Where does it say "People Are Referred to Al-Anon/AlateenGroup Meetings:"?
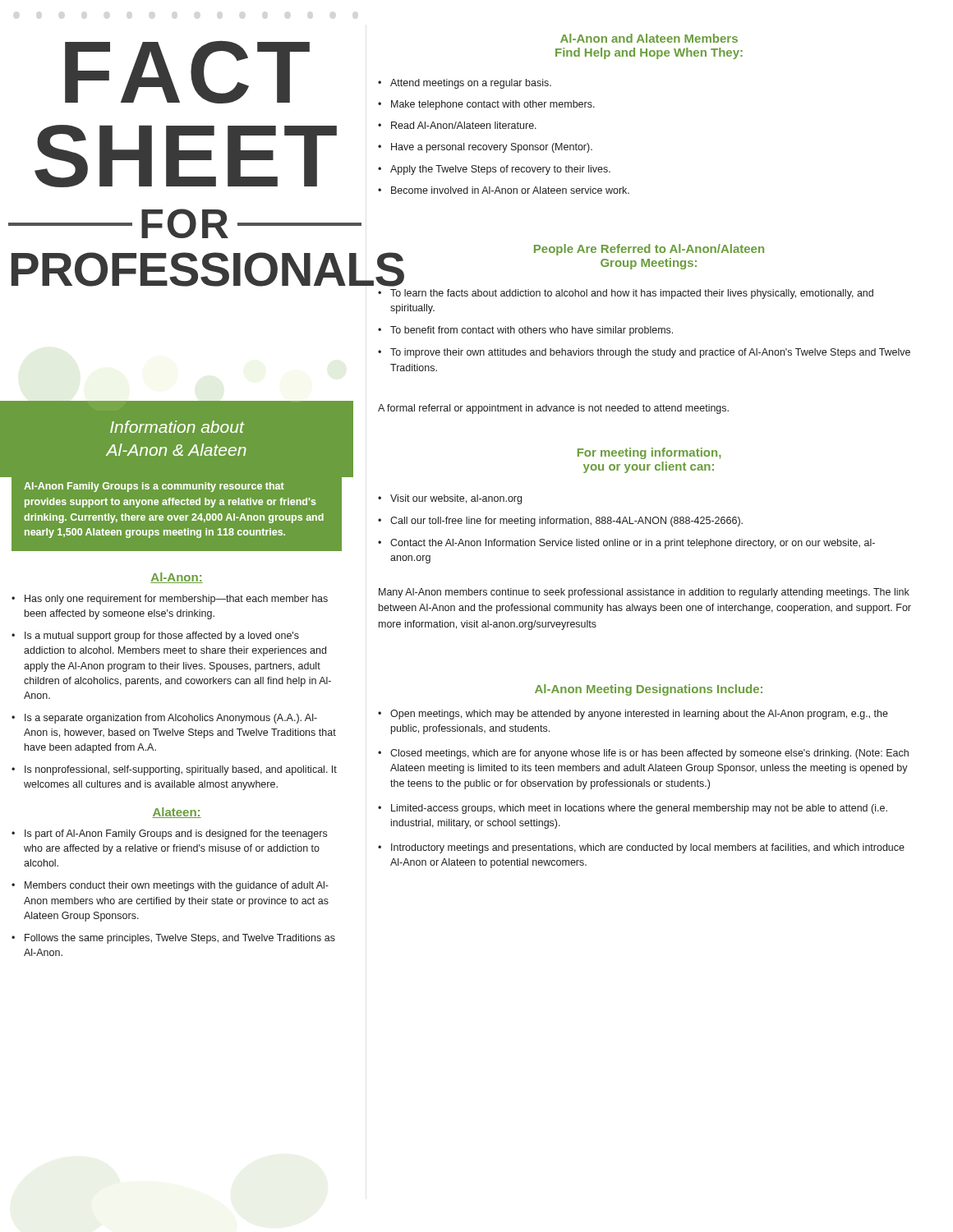953x1232 pixels. (649, 255)
